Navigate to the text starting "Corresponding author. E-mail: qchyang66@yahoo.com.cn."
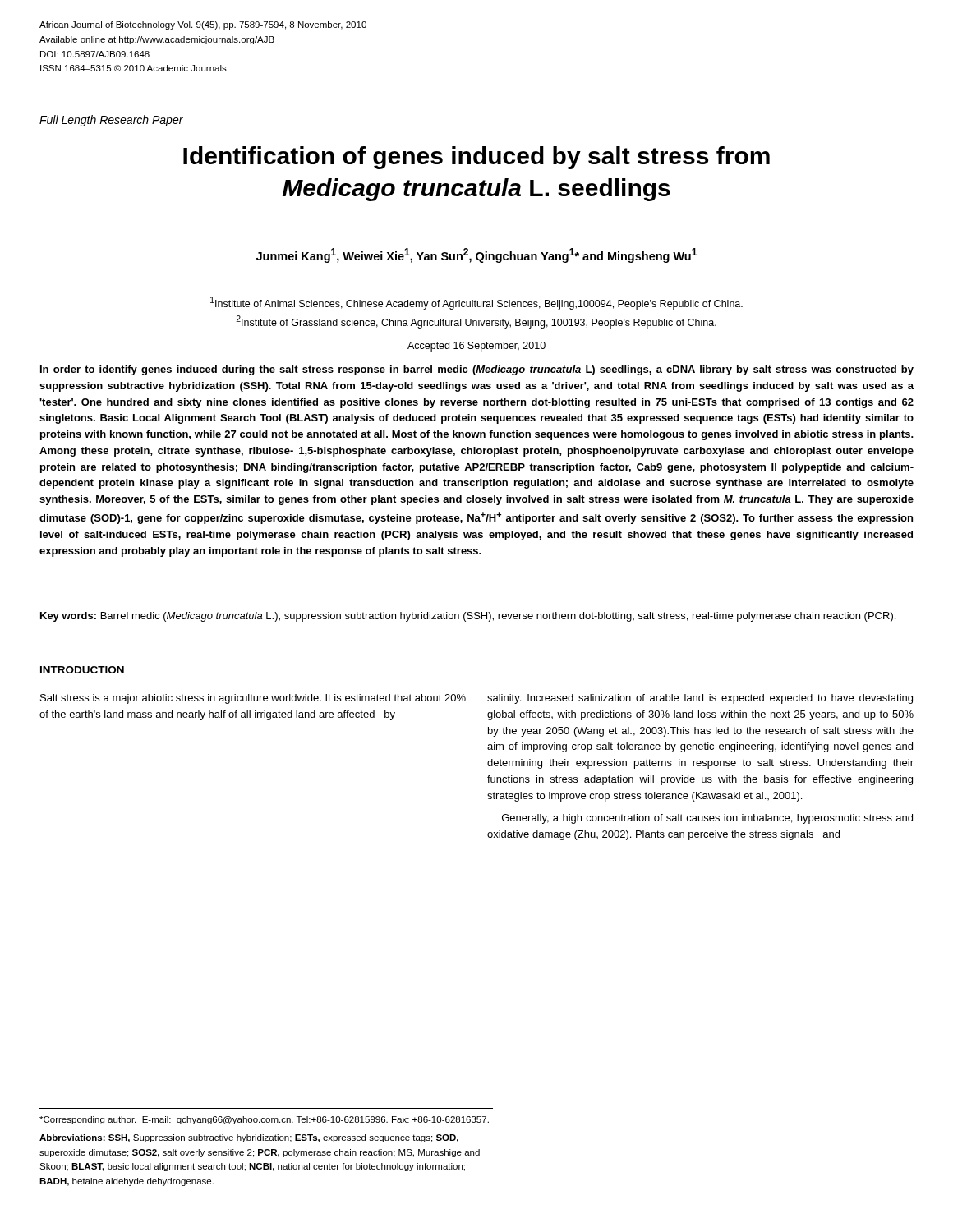 pos(266,1151)
